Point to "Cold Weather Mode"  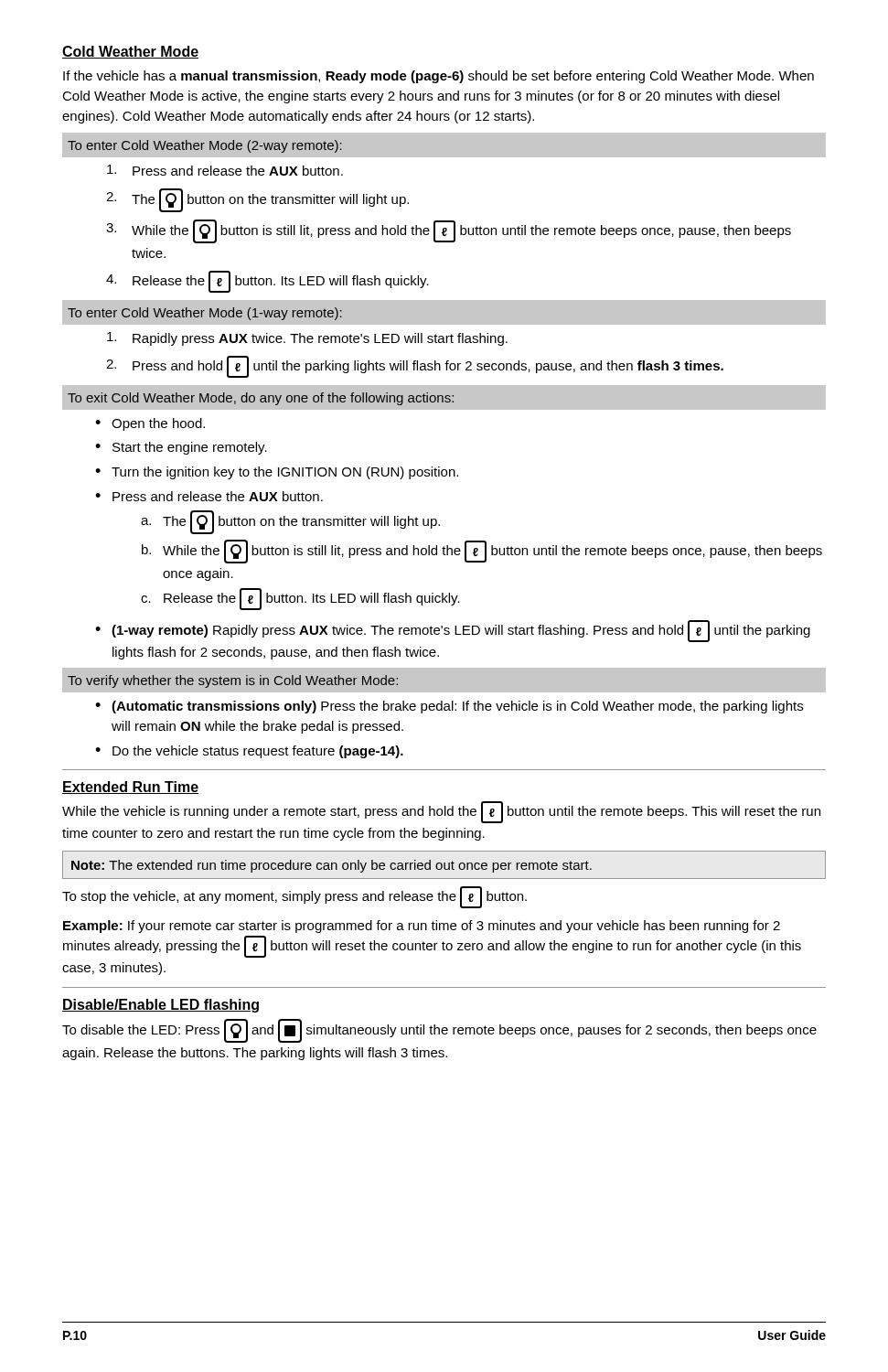[130, 52]
